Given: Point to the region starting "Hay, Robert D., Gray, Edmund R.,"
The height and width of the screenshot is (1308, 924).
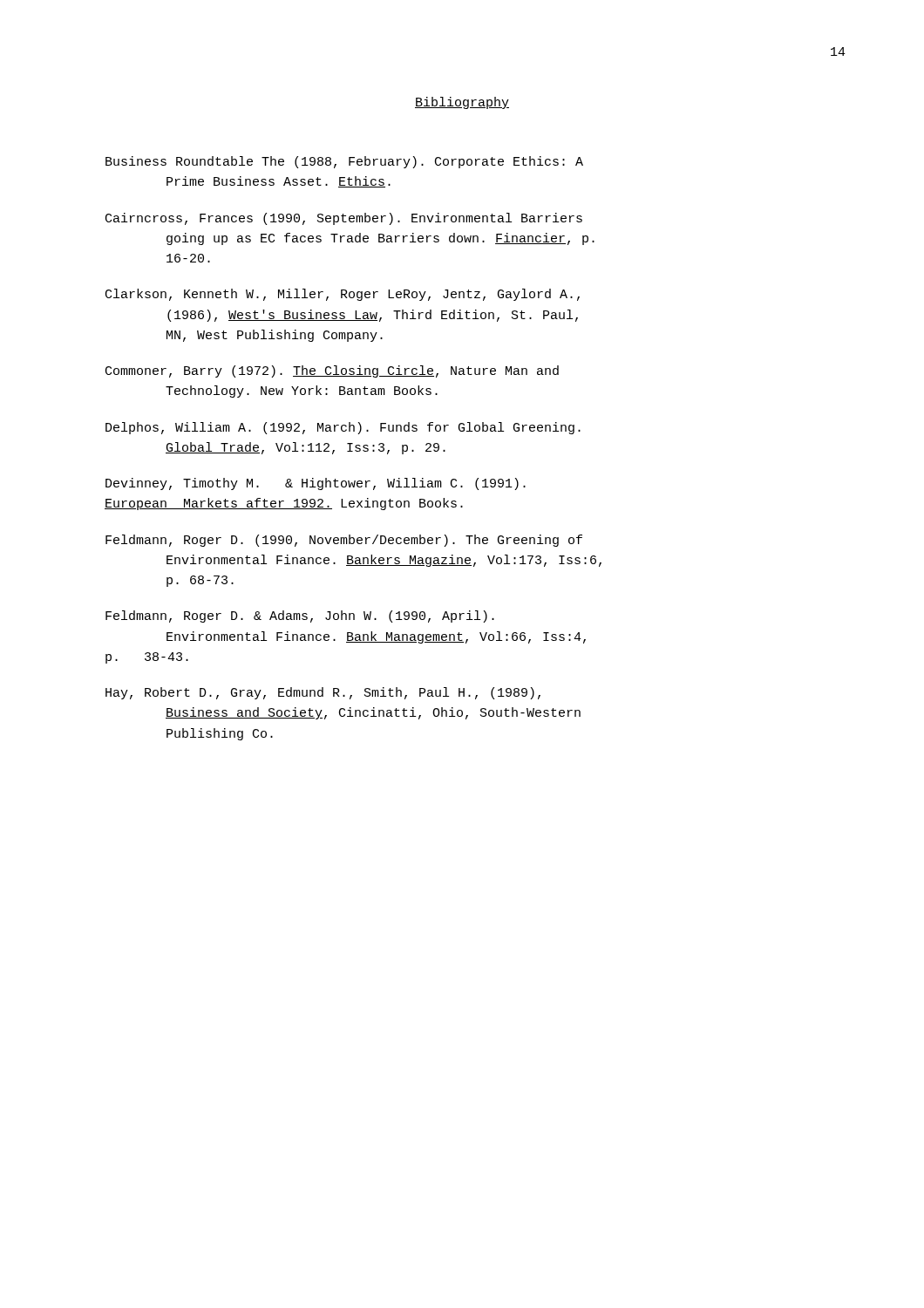Looking at the screenshot, I should [x=343, y=714].
